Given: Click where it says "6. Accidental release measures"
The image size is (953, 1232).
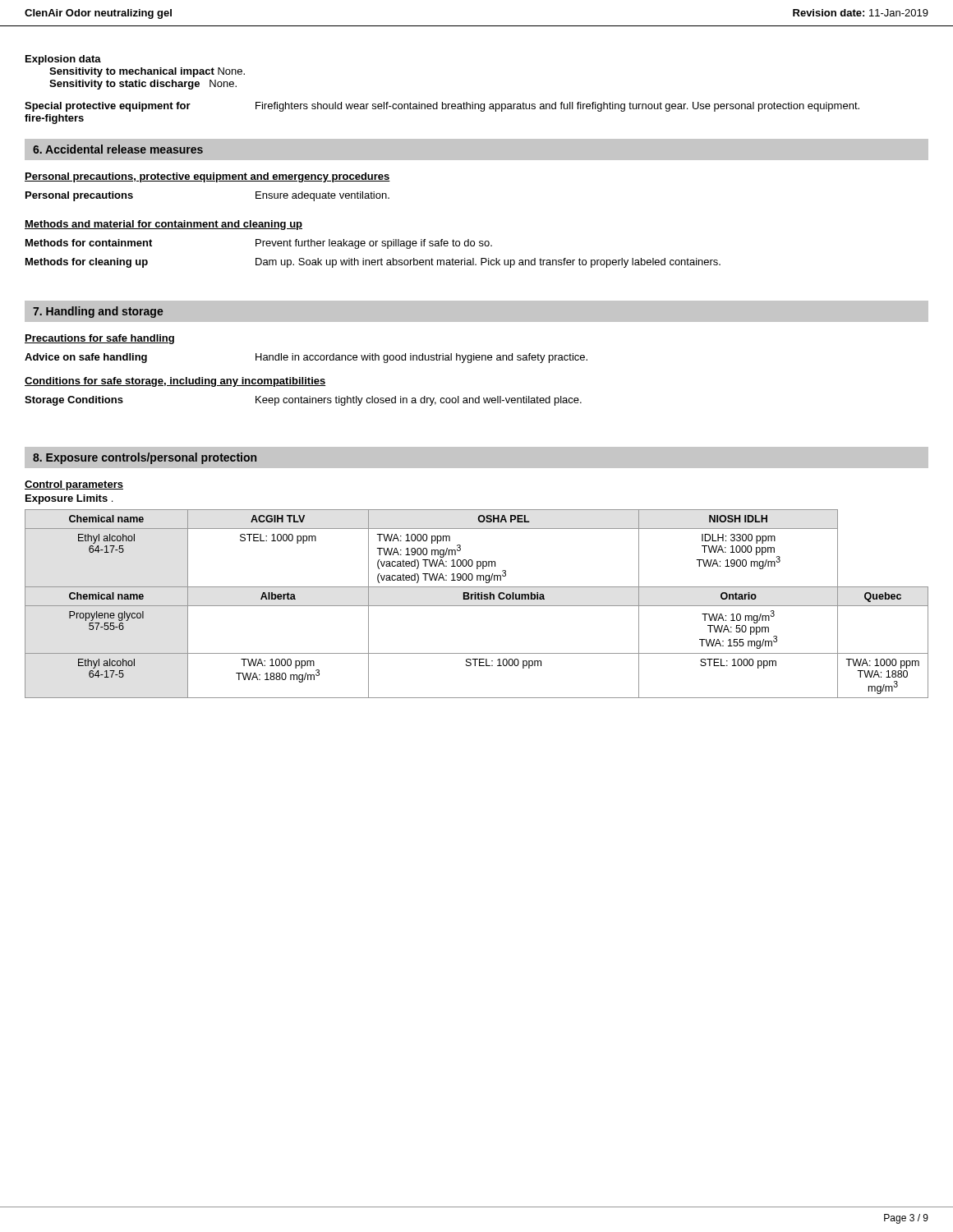Looking at the screenshot, I should pos(118,150).
